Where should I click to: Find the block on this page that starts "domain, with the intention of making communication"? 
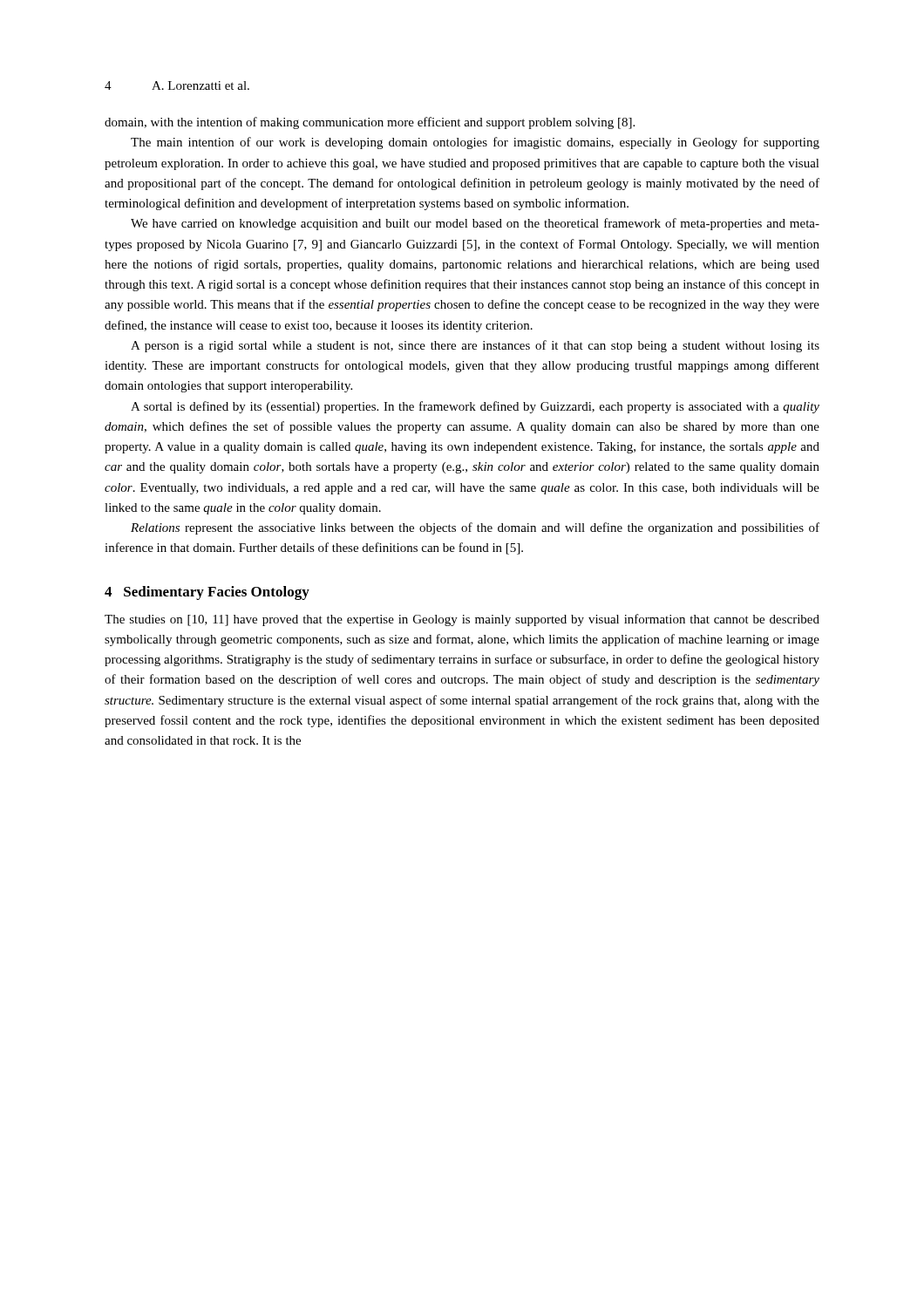point(462,336)
